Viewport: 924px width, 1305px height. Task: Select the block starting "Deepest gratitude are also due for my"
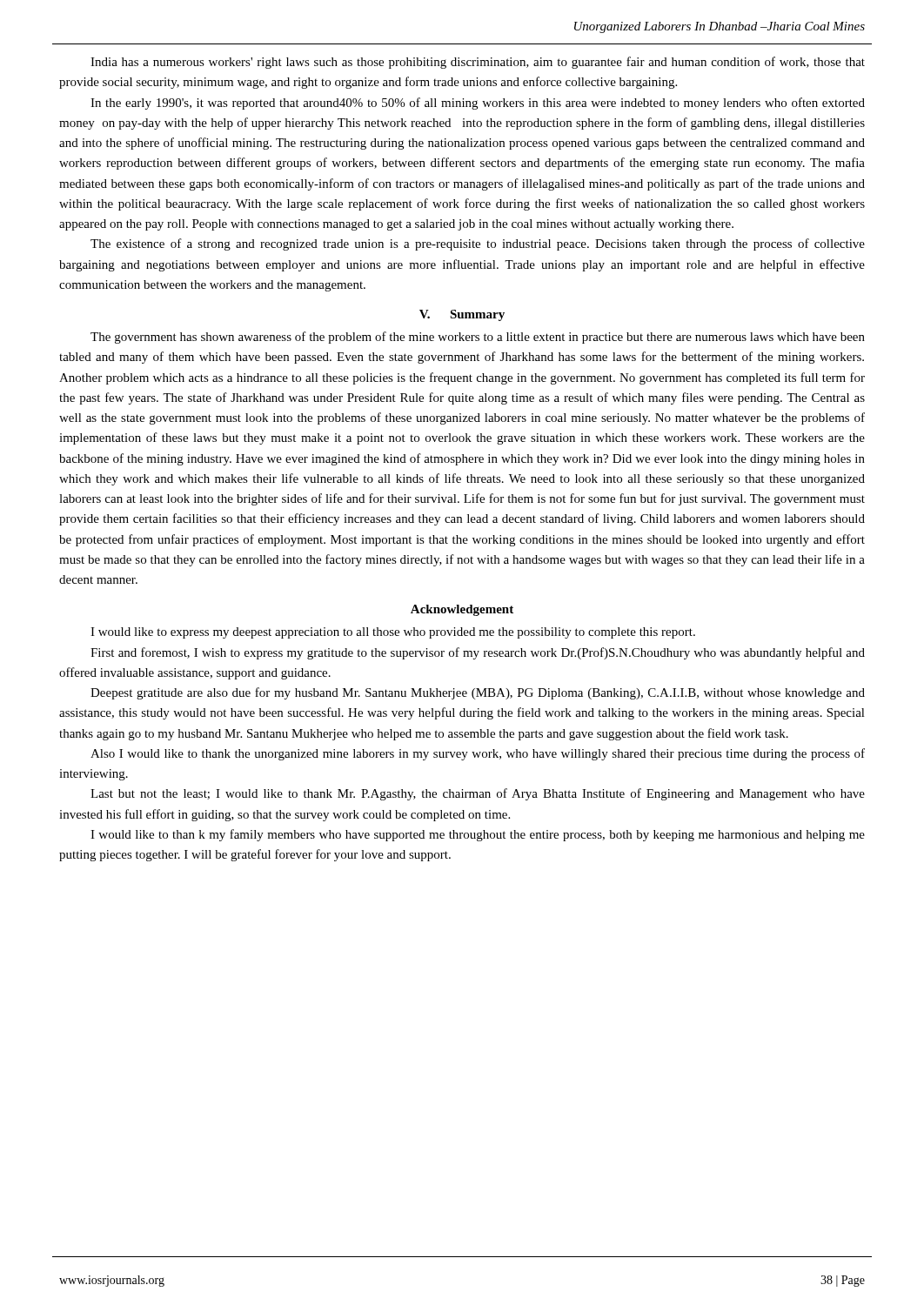click(462, 713)
